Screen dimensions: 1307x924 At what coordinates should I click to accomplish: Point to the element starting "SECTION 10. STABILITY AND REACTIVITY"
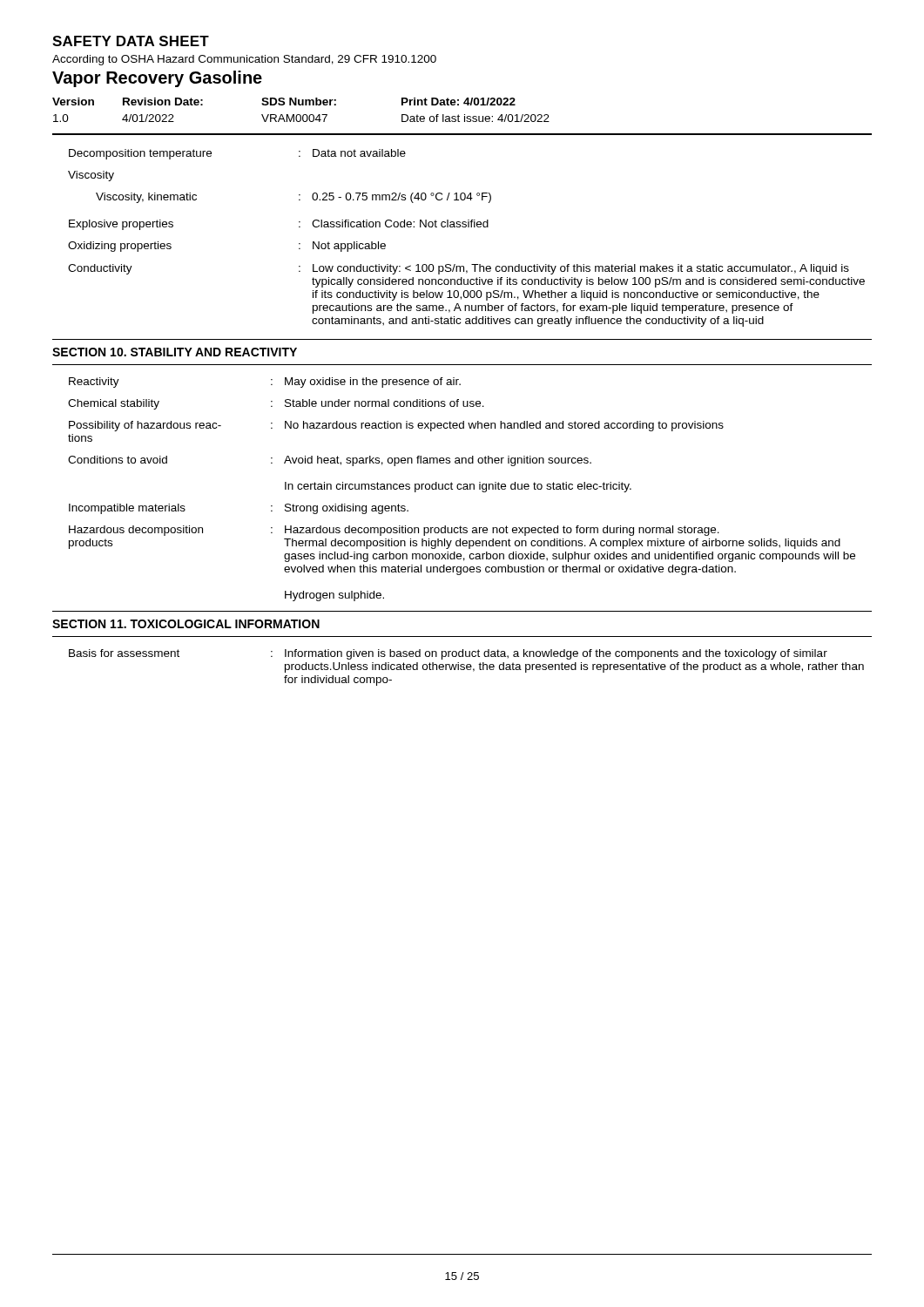tap(175, 352)
